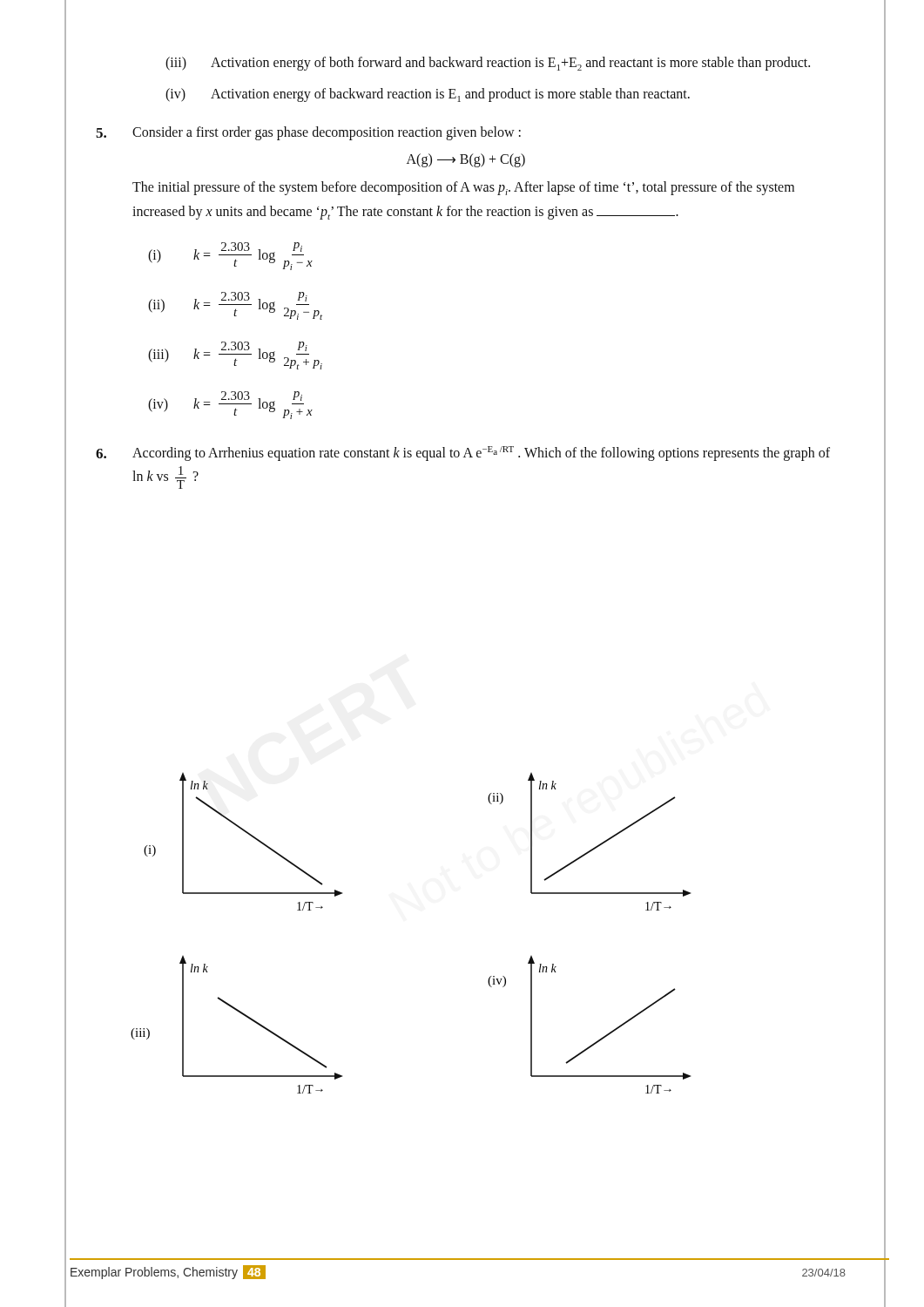Point to the formula beginning "A(g) ⟶ B(g)"

click(466, 159)
